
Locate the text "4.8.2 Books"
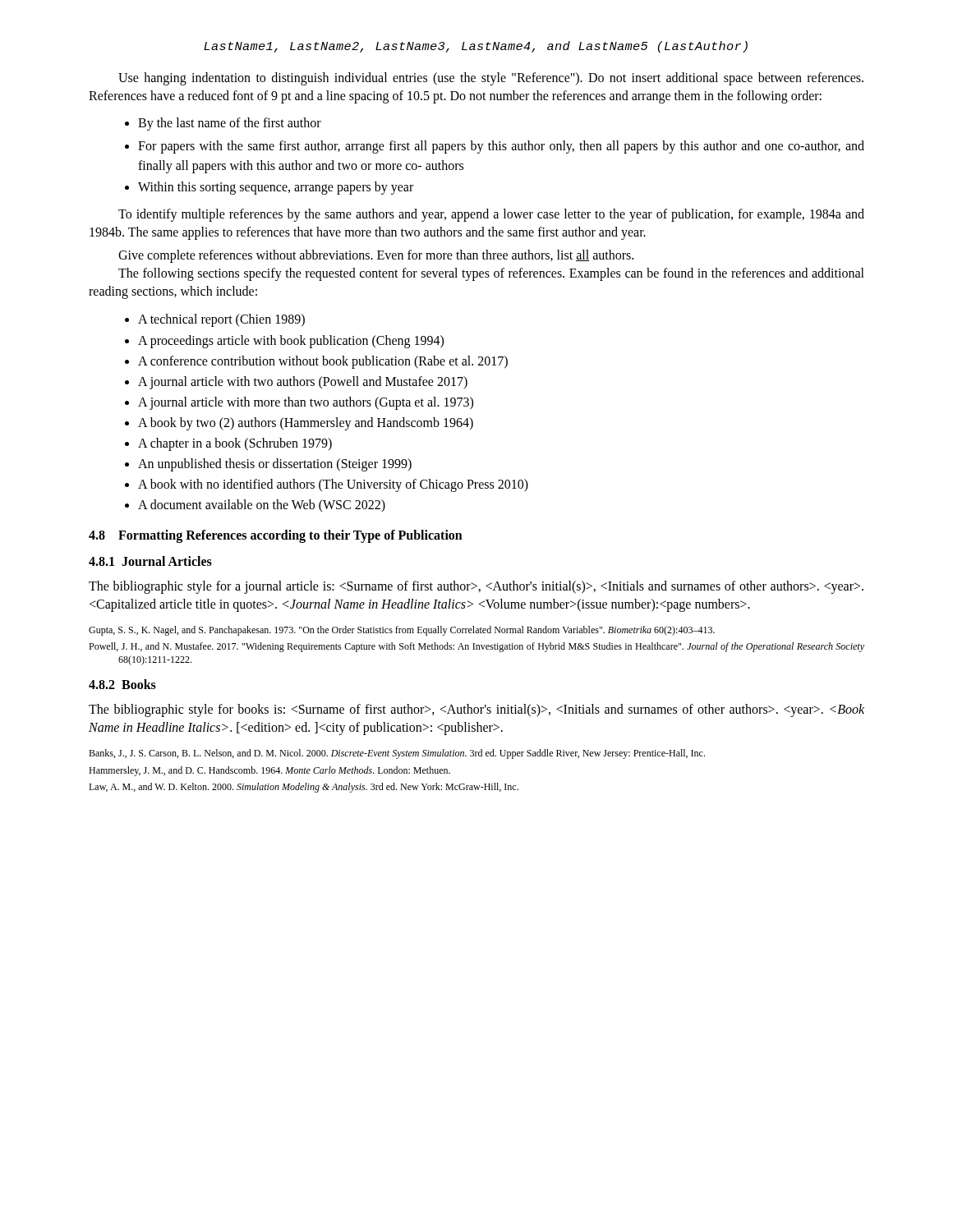(122, 685)
